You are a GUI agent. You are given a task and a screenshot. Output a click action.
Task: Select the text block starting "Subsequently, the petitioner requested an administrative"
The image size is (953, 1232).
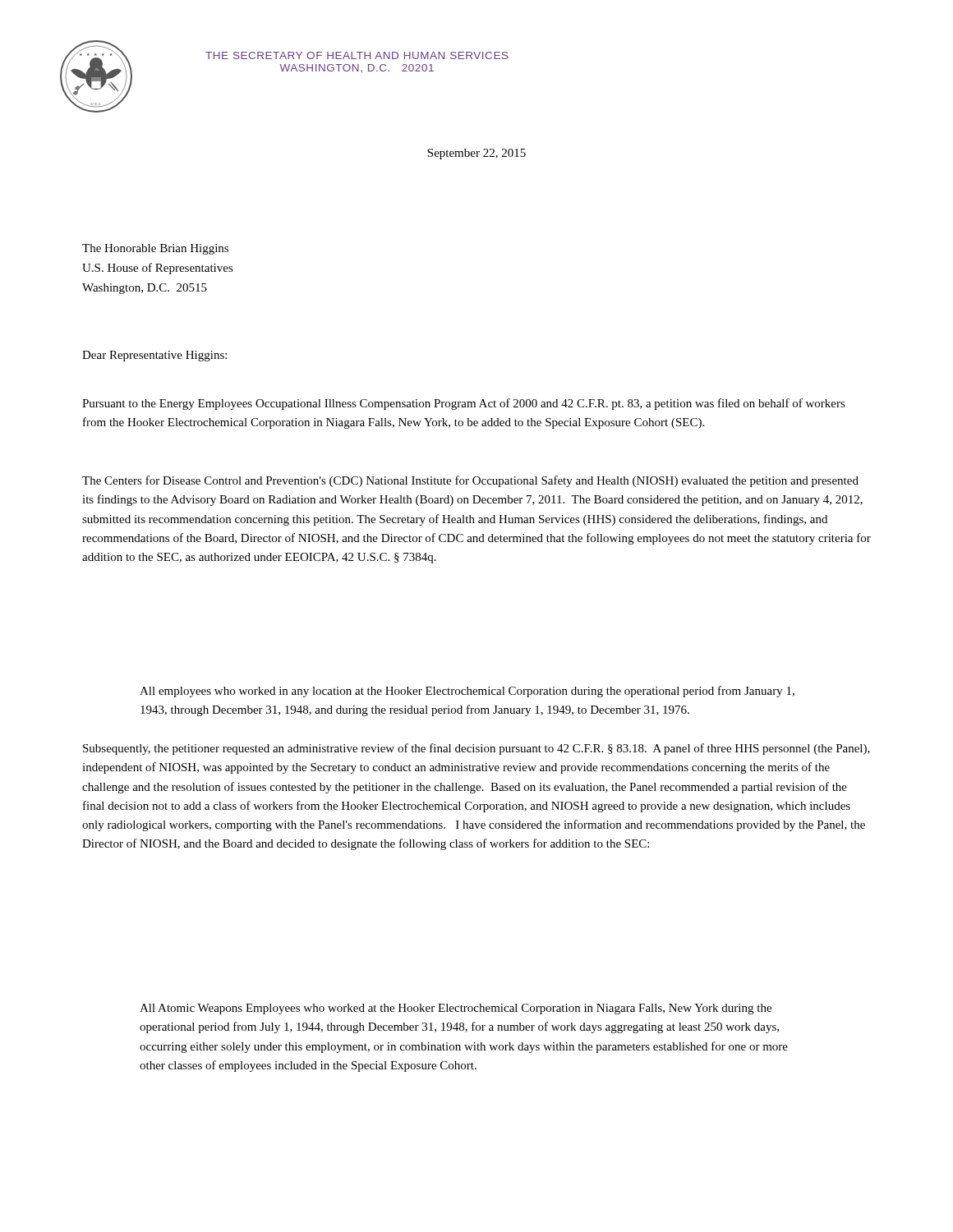pos(476,796)
